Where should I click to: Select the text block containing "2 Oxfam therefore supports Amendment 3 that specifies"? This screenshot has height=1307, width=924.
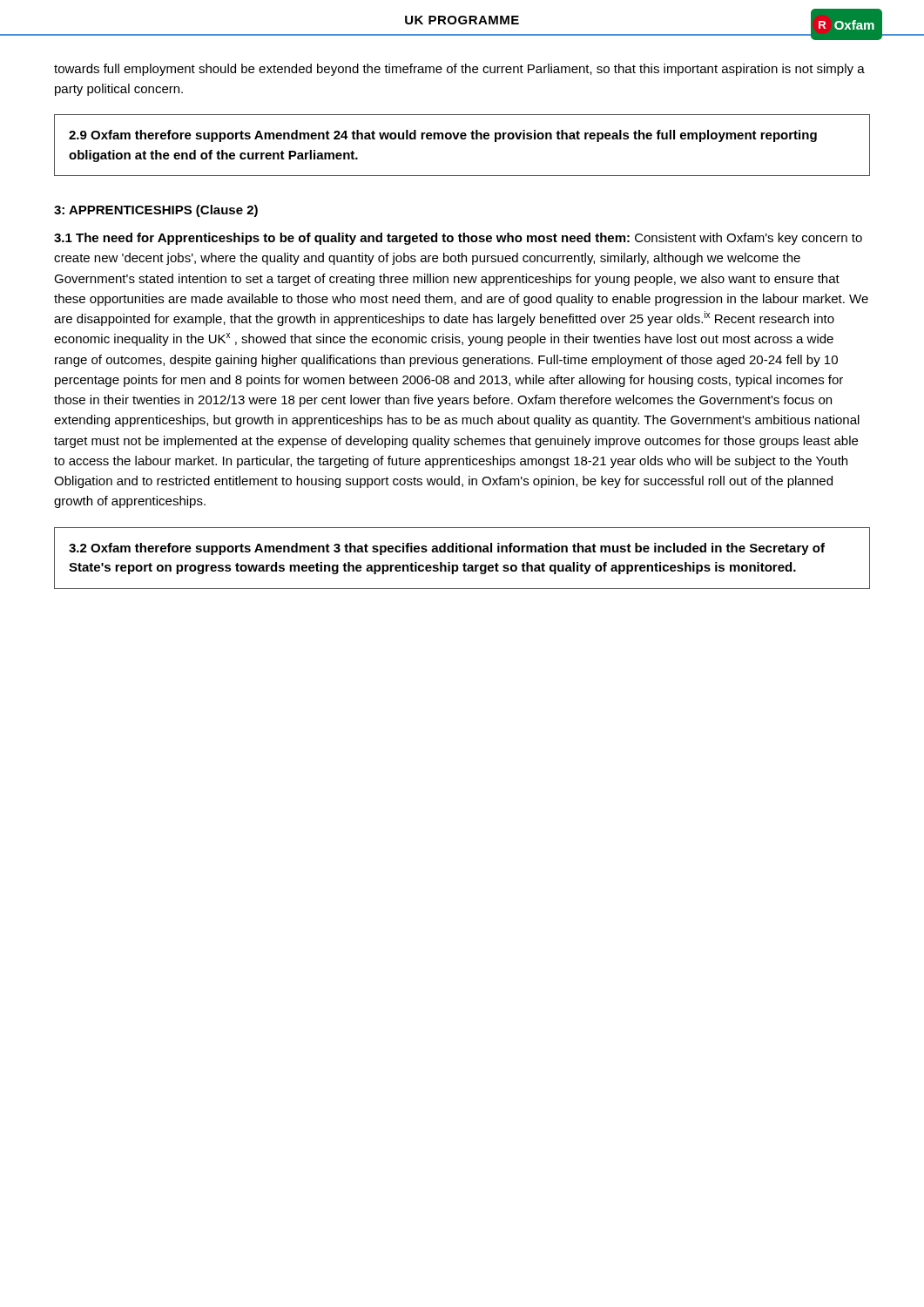click(x=447, y=557)
